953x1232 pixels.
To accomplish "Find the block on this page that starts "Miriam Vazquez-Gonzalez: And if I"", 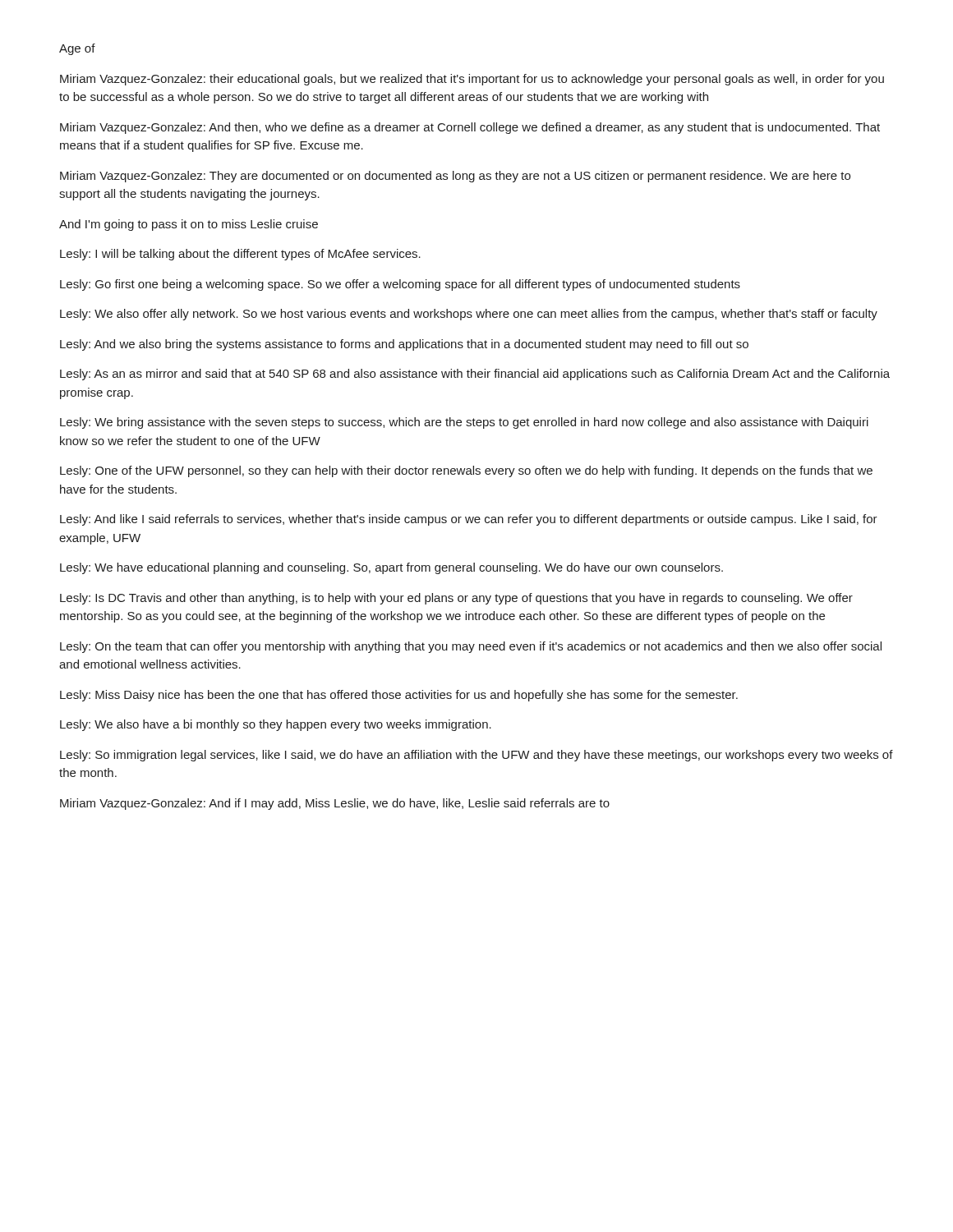I will click(334, 802).
